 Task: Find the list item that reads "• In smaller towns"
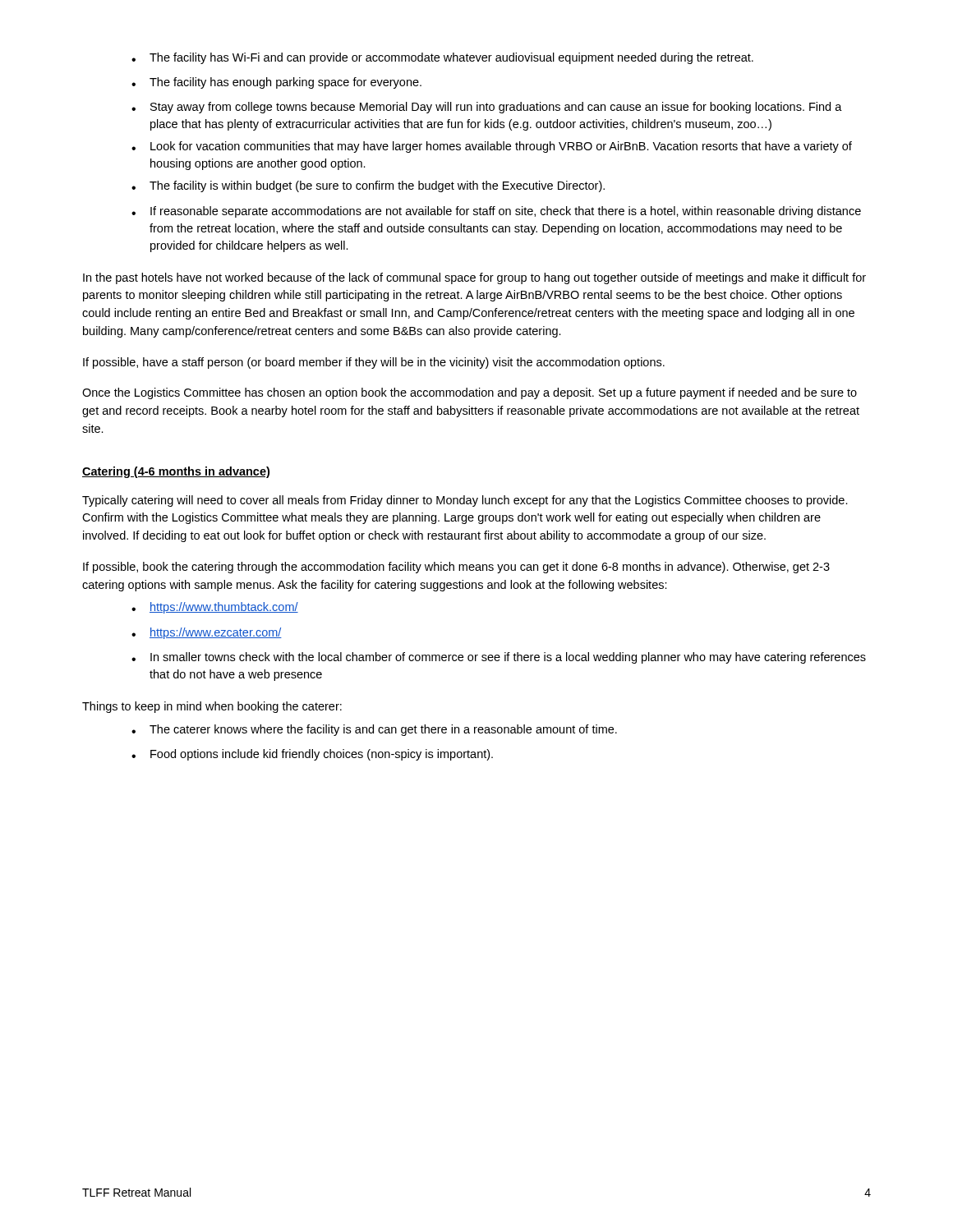point(501,666)
